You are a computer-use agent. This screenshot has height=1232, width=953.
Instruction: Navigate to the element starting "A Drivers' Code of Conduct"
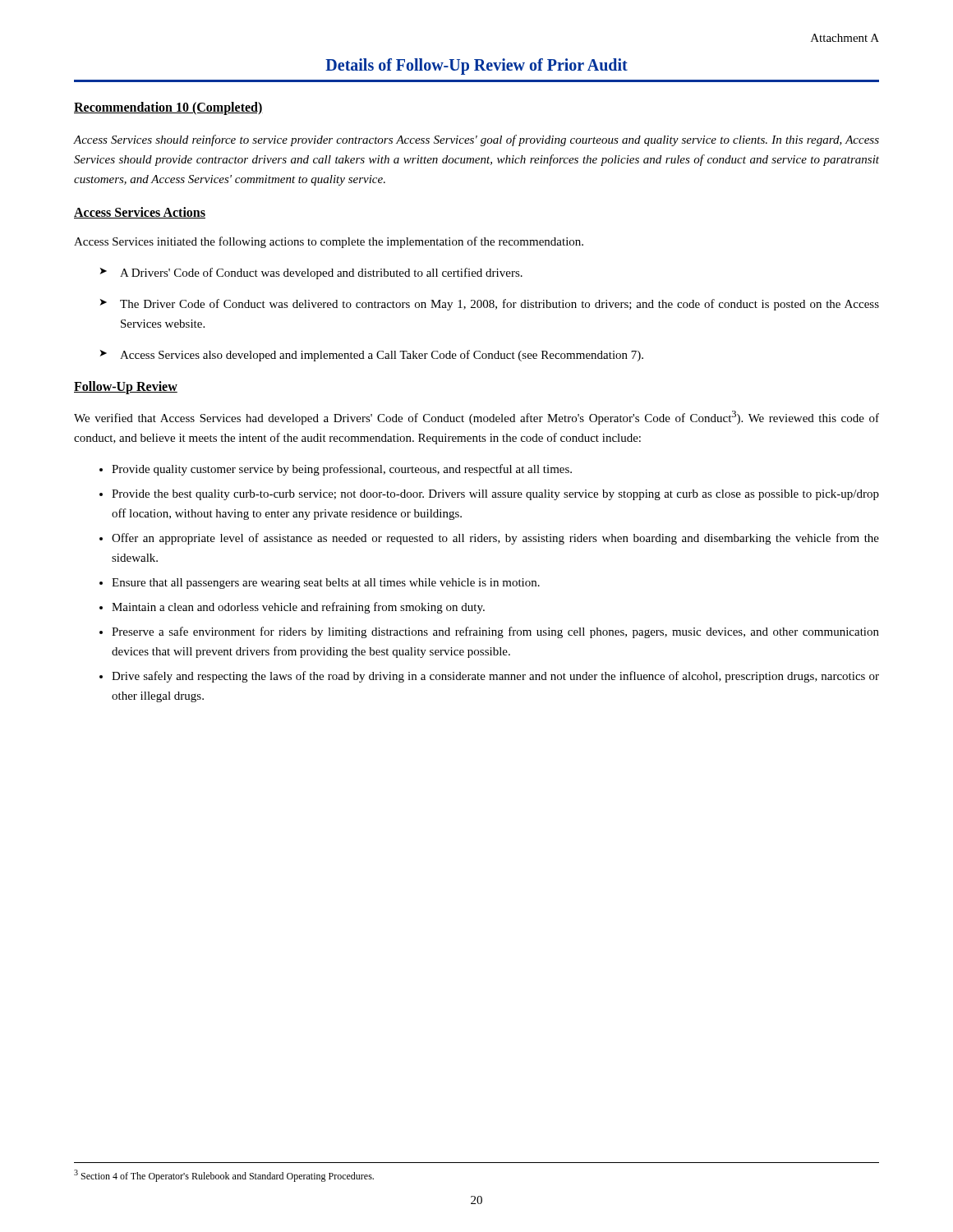pyautogui.click(x=321, y=273)
